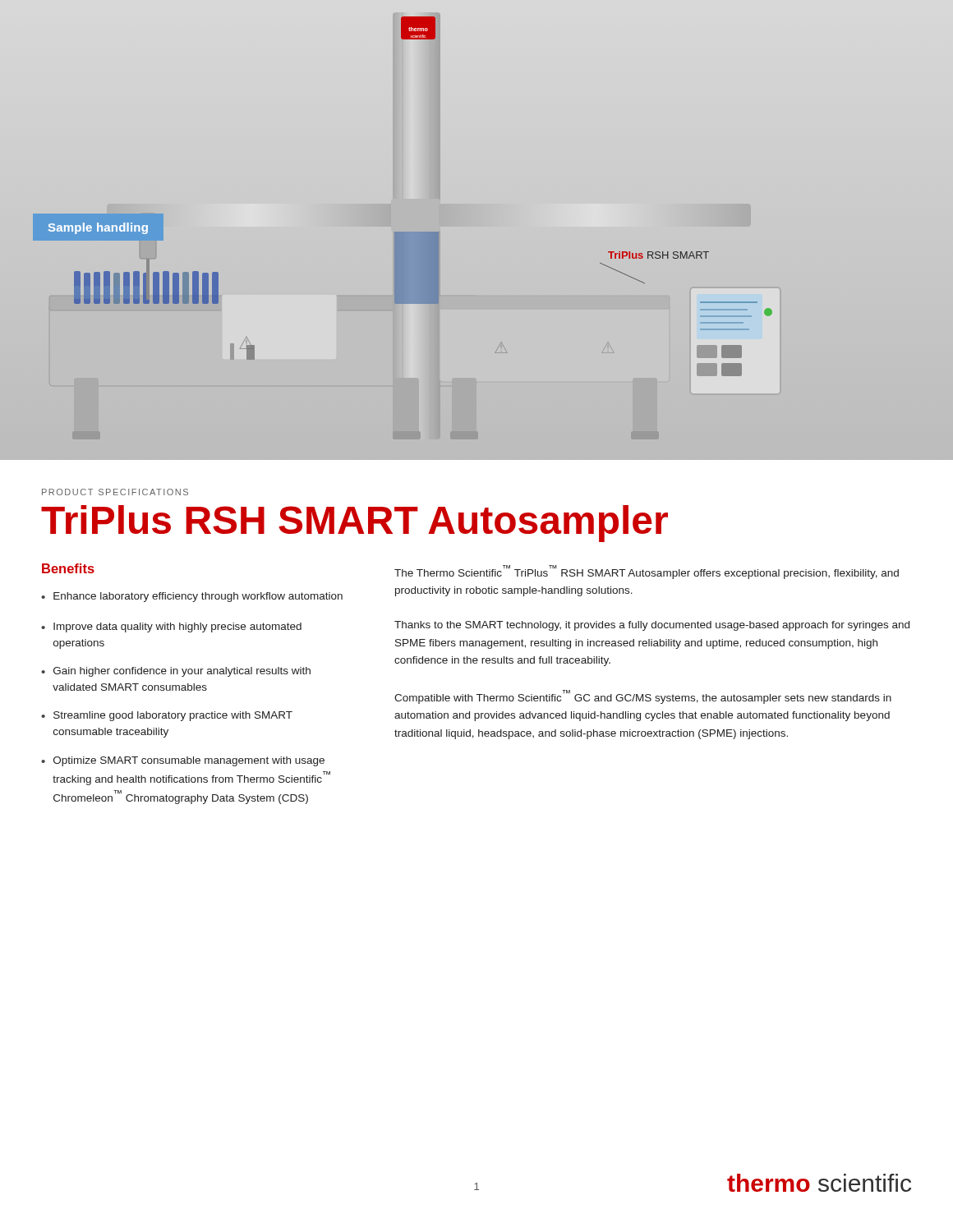Click on the text block containing "The Thermo Scientific™ TriPlus™ RSH SMART Autosampler"
Screen dimensions: 1232x953
[x=647, y=580]
